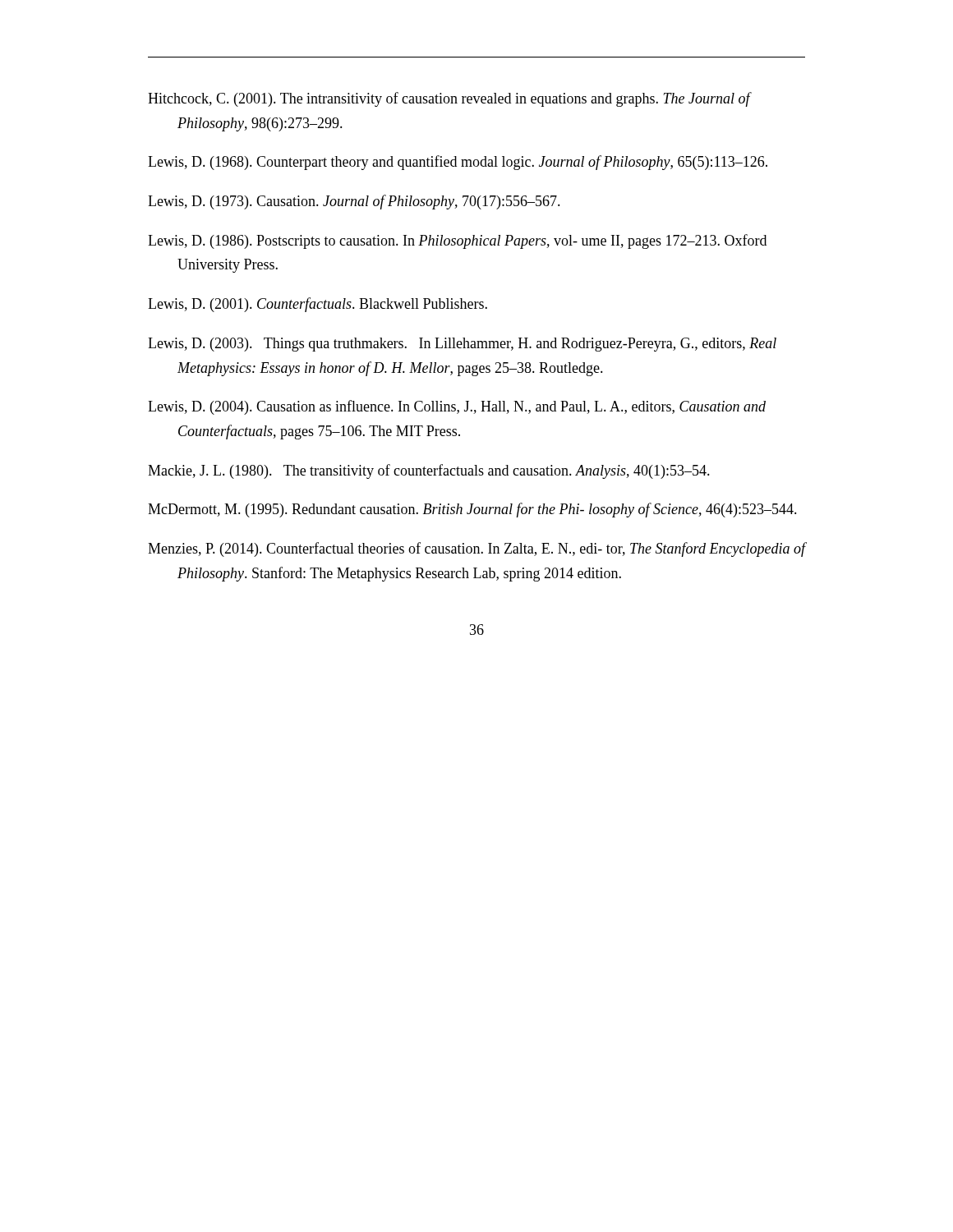Locate the element starting "Mackie, J. L. (1980)."
This screenshot has height=1232, width=953.
[x=429, y=470]
